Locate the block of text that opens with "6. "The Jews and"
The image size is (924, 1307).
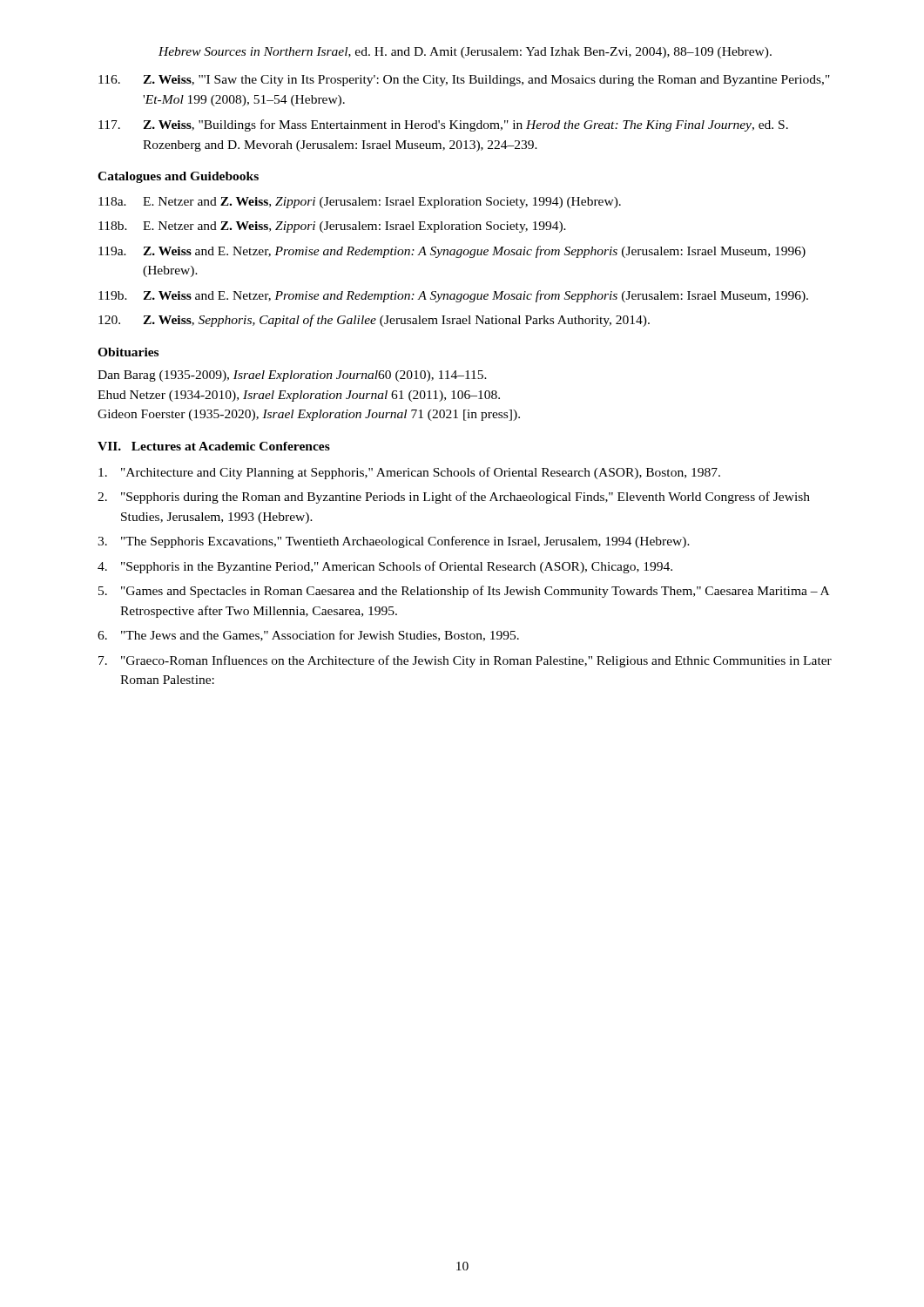click(x=309, y=636)
